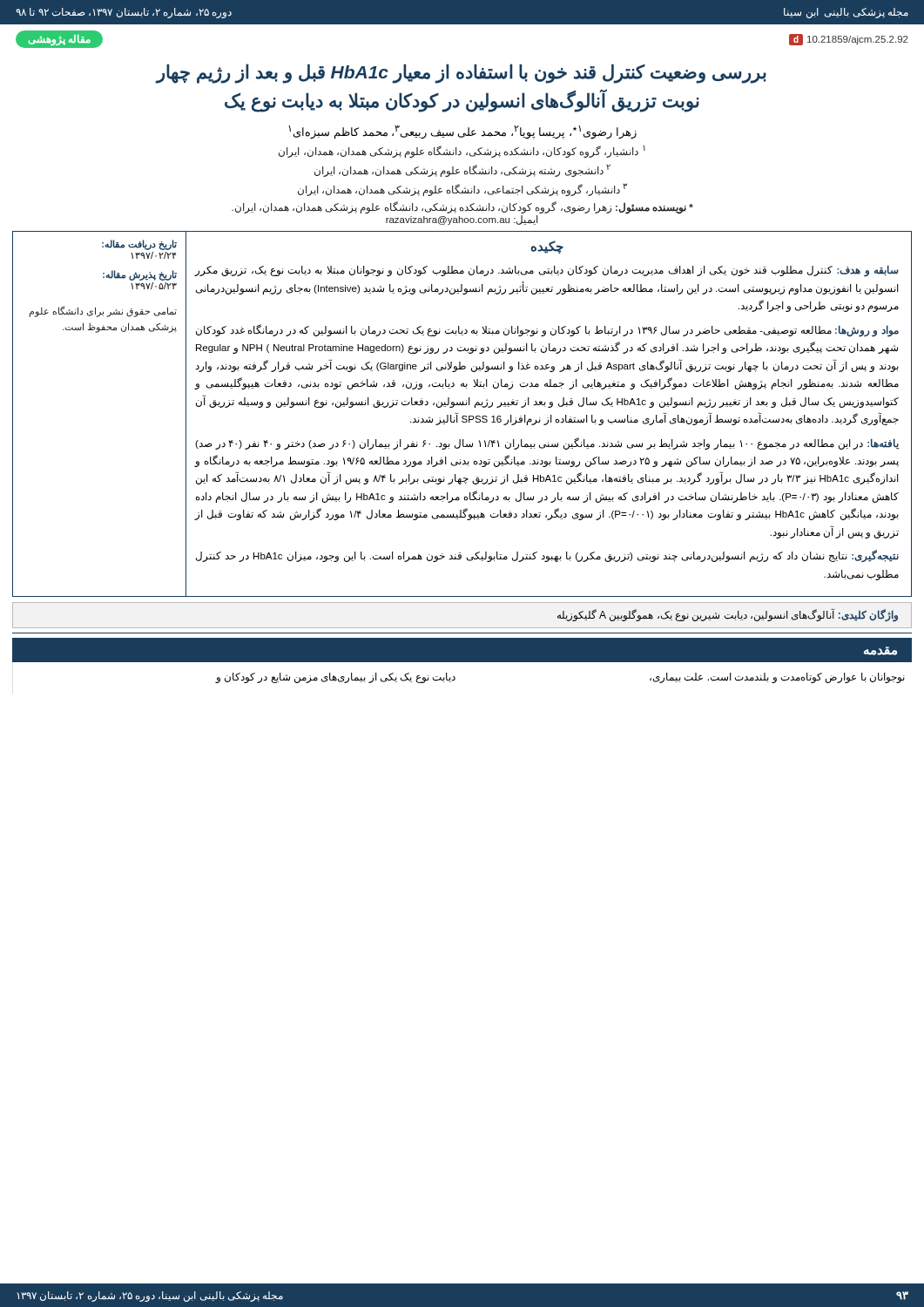Locate the text that says "مقاله پژوهشی"

click(59, 39)
